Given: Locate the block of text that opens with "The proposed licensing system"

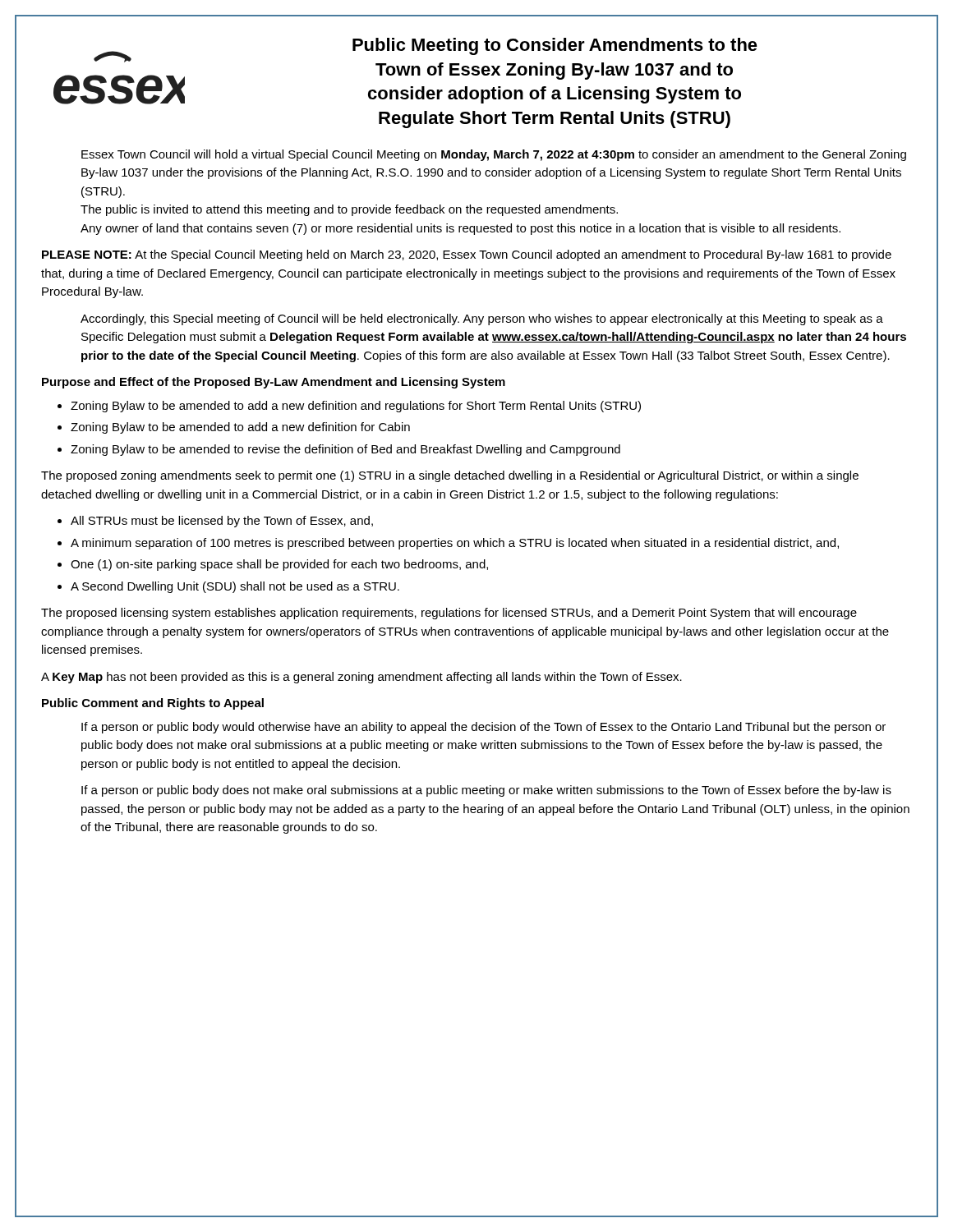Looking at the screenshot, I should 465,631.
